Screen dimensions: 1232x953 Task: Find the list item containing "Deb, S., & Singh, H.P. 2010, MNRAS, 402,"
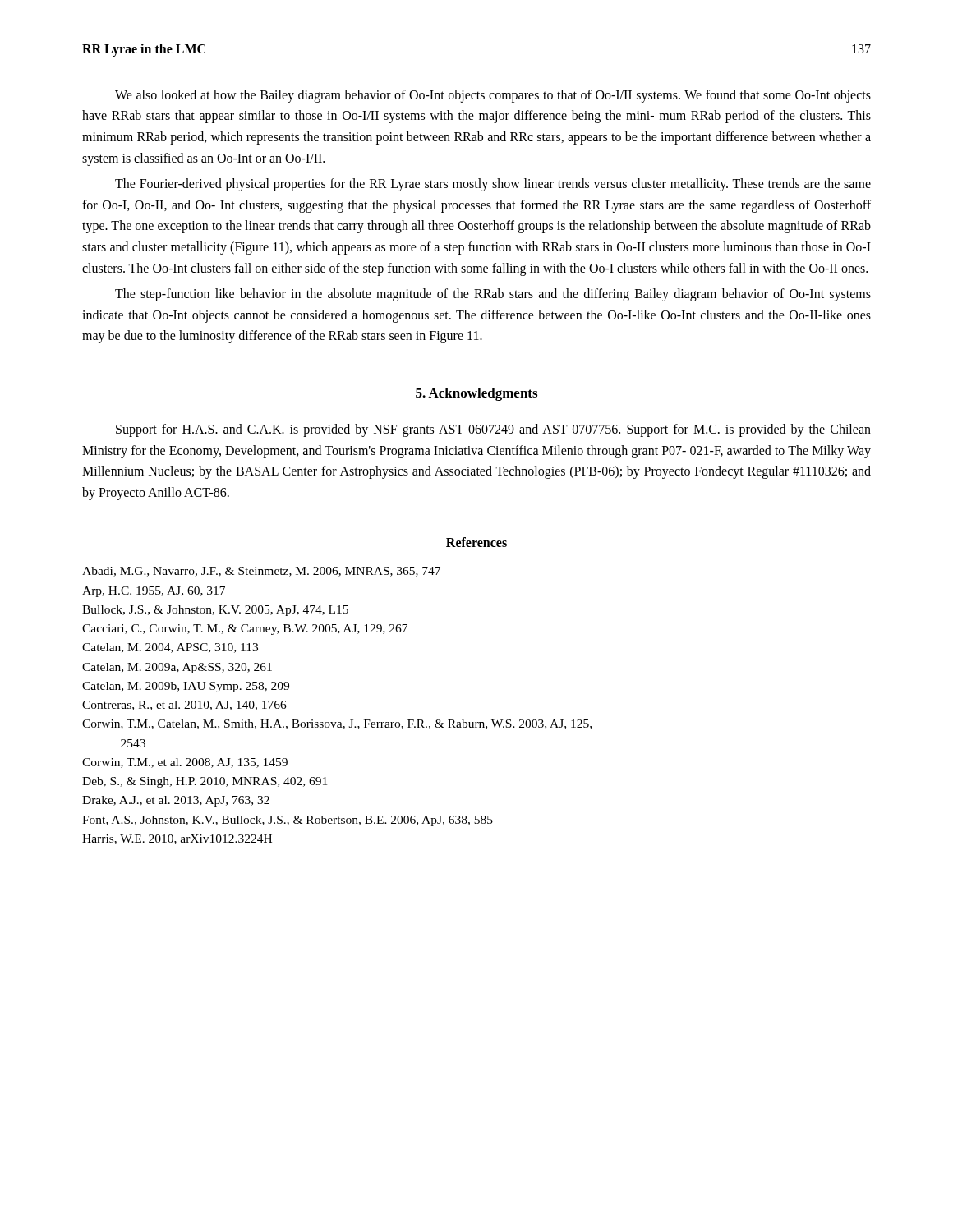click(205, 781)
